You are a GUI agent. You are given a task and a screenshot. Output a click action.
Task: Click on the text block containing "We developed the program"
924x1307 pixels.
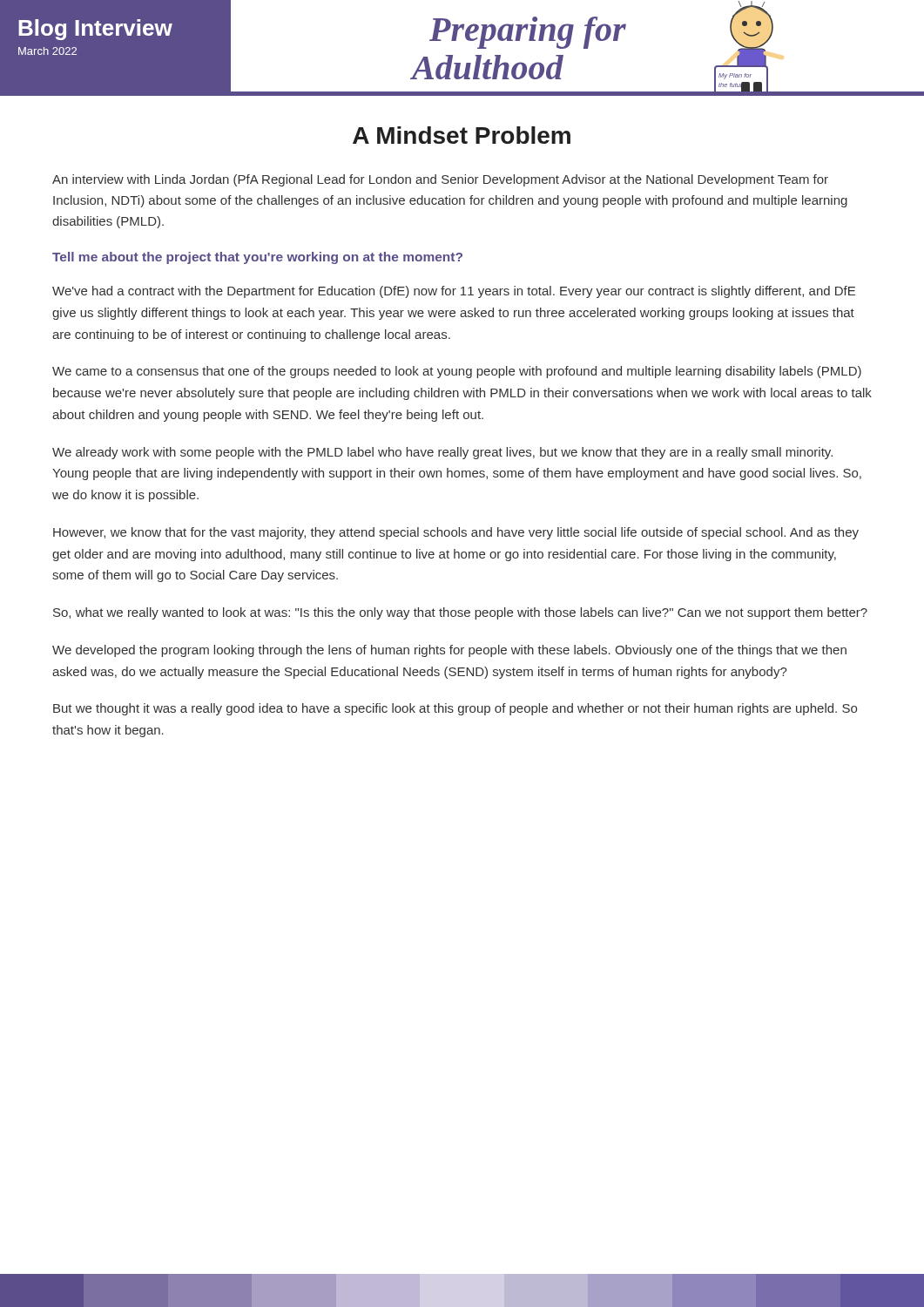coord(450,660)
